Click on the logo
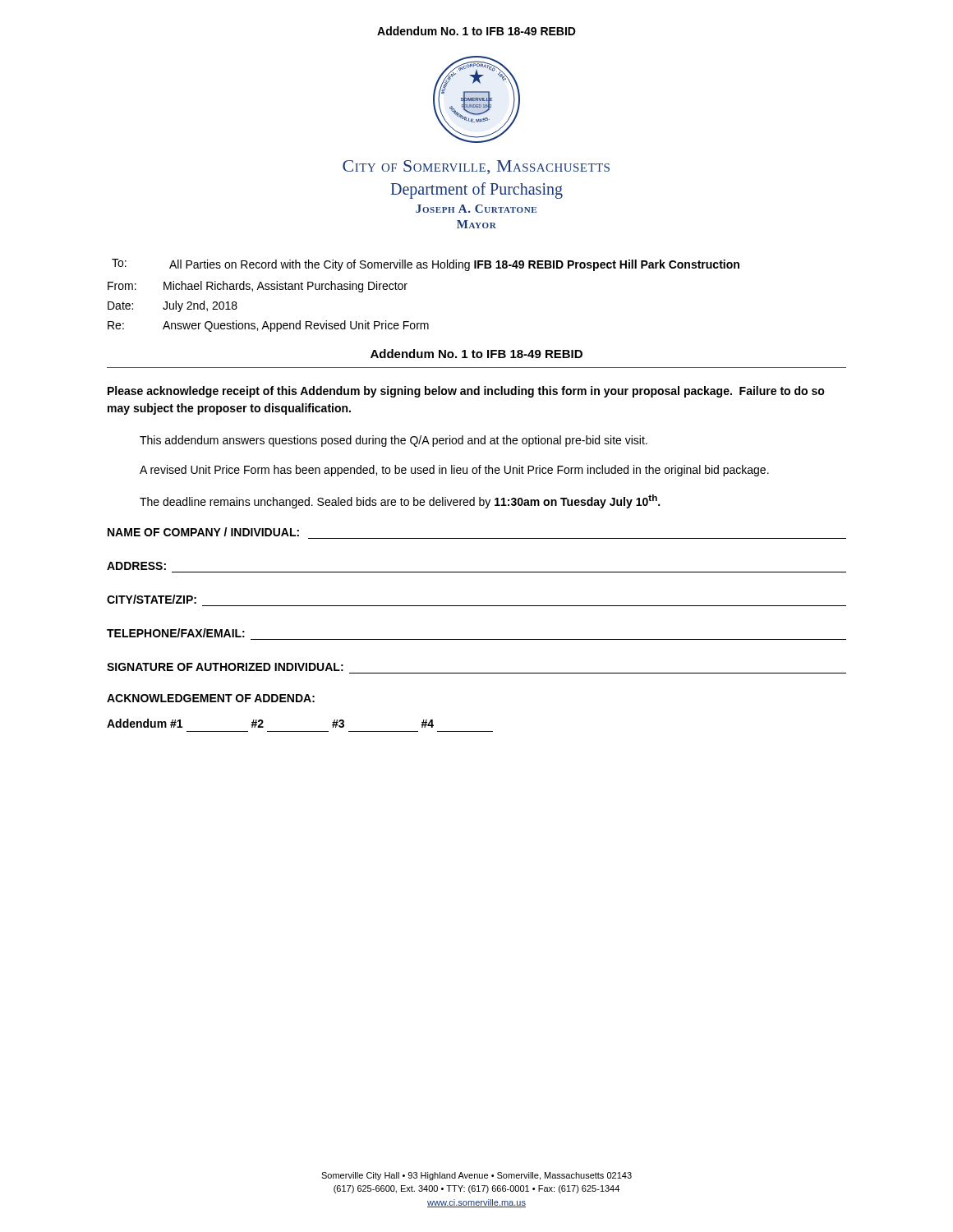 click(x=476, y=101)
